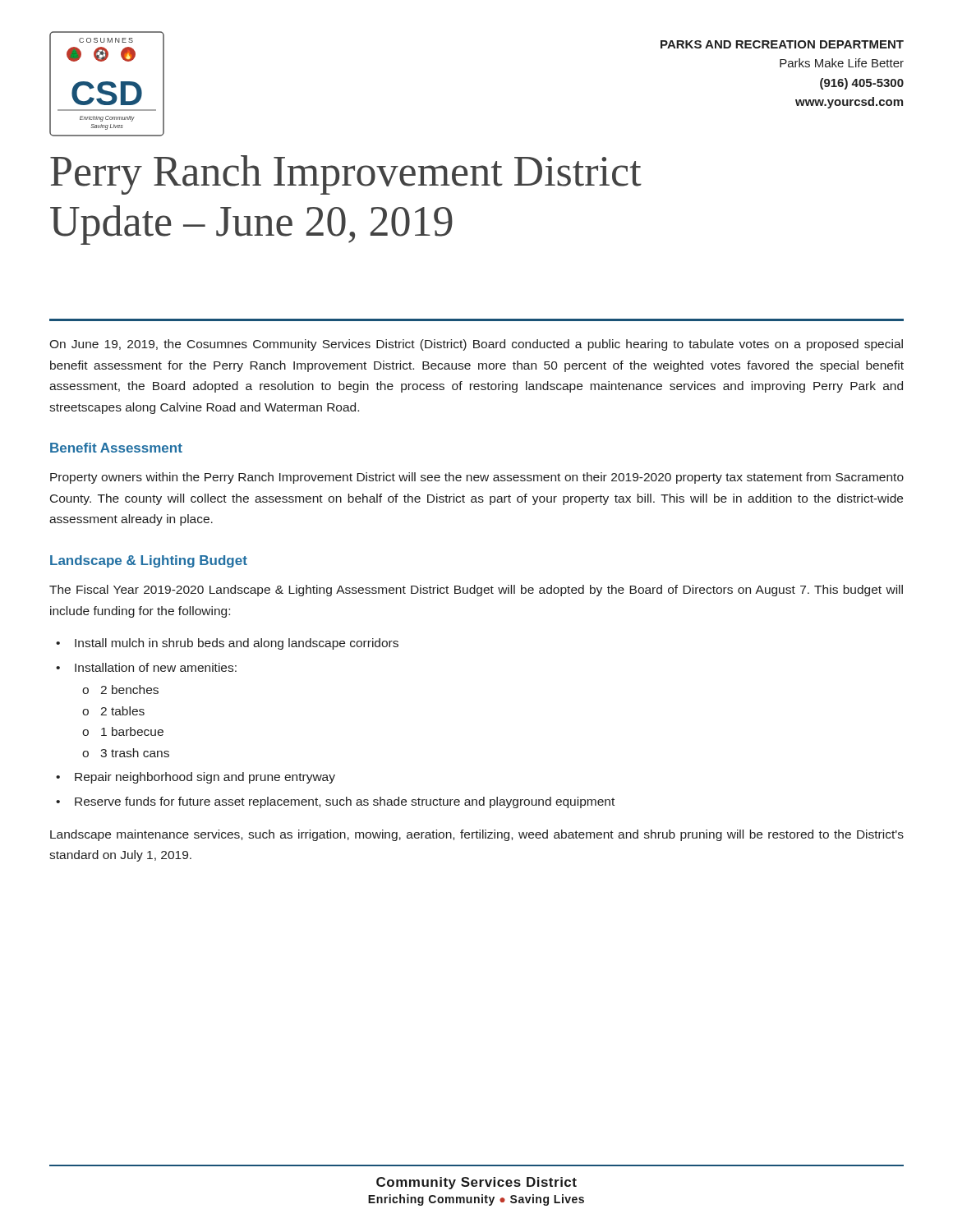Select the section header that says "Benefit Assessment"
The height and width of the screenshot is (1232, 953).
pyautogui.click(x=116, y=448)
